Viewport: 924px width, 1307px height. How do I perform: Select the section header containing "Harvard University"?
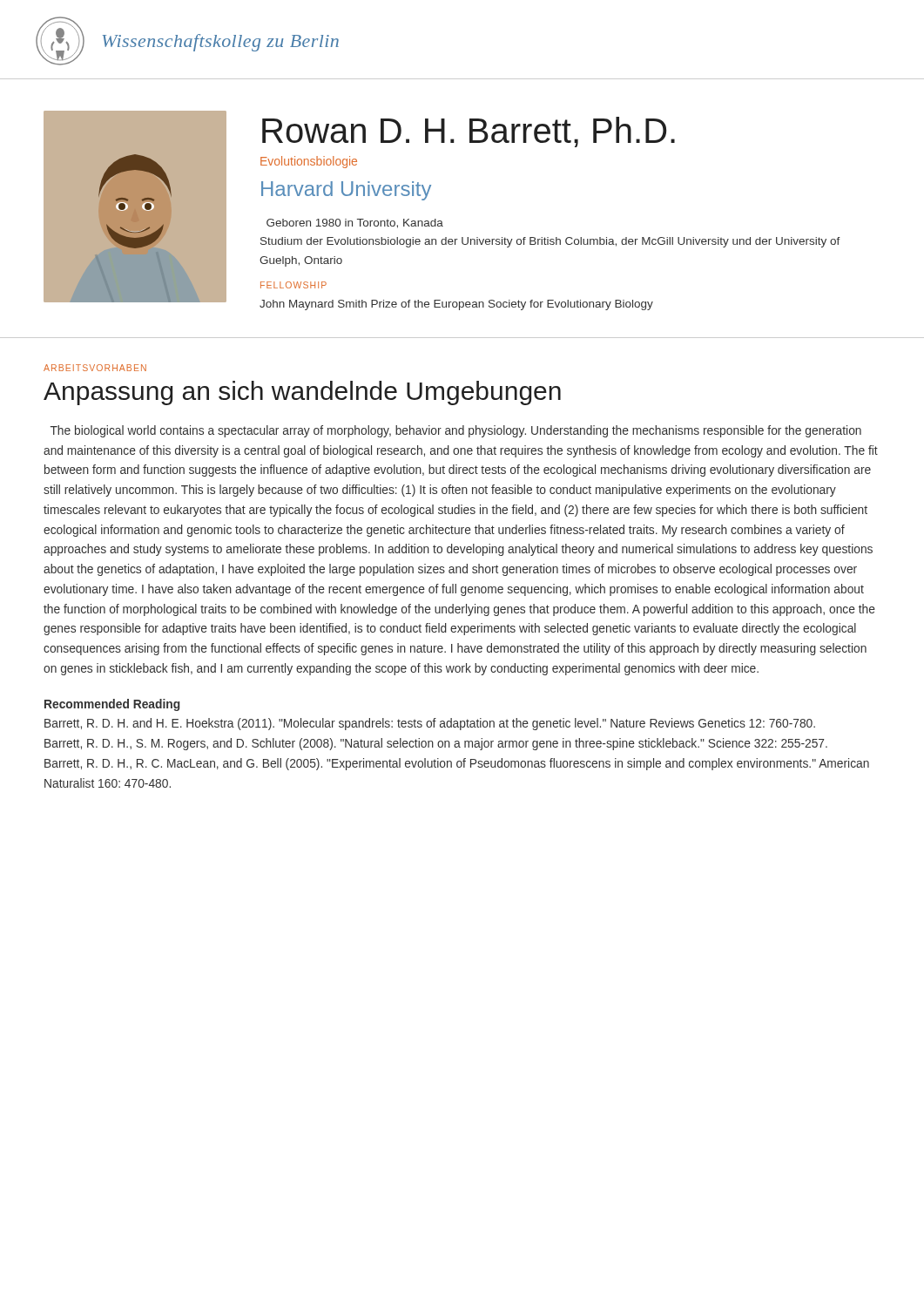(345, 189)
